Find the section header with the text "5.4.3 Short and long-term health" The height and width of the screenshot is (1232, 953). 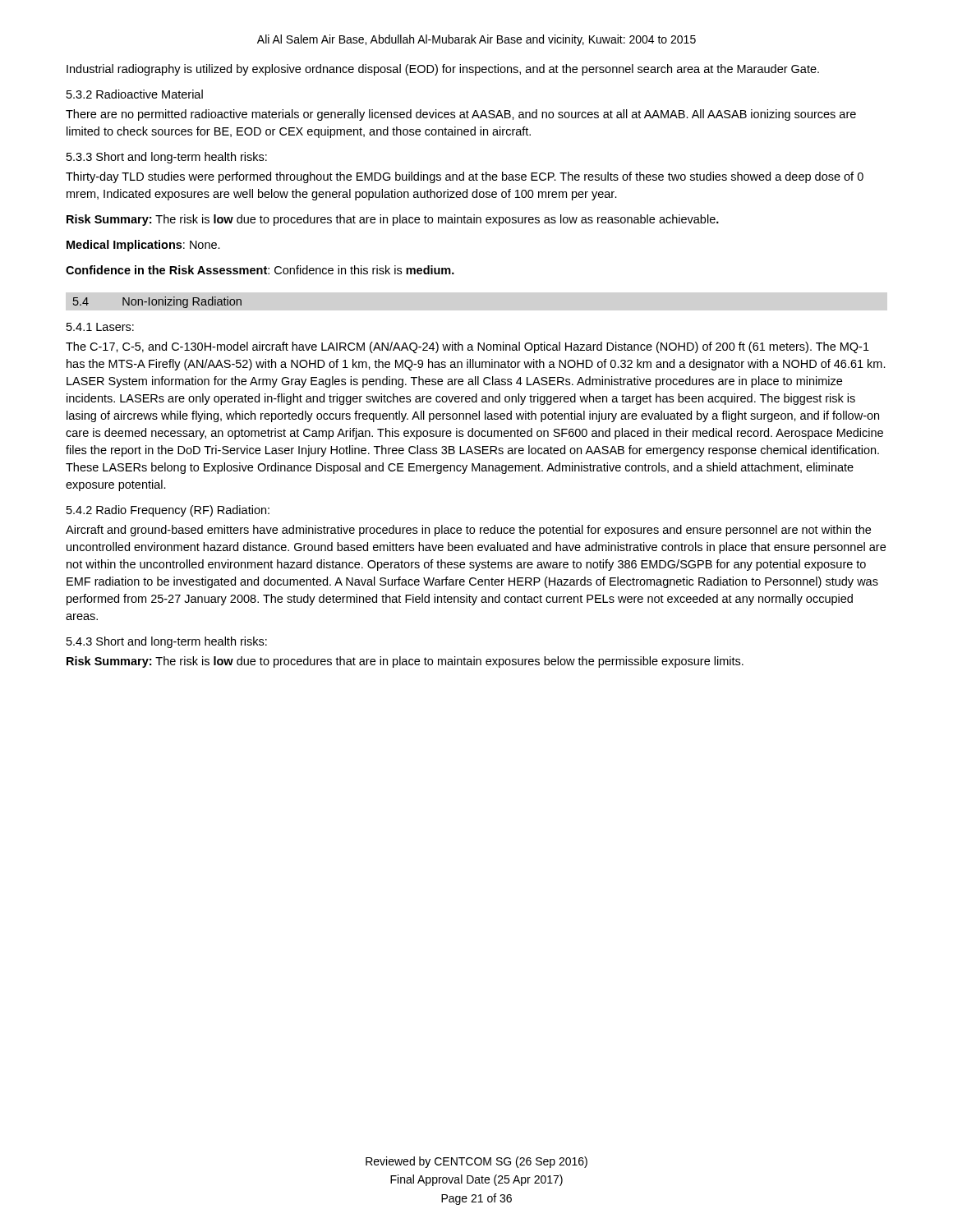(167, 642)
